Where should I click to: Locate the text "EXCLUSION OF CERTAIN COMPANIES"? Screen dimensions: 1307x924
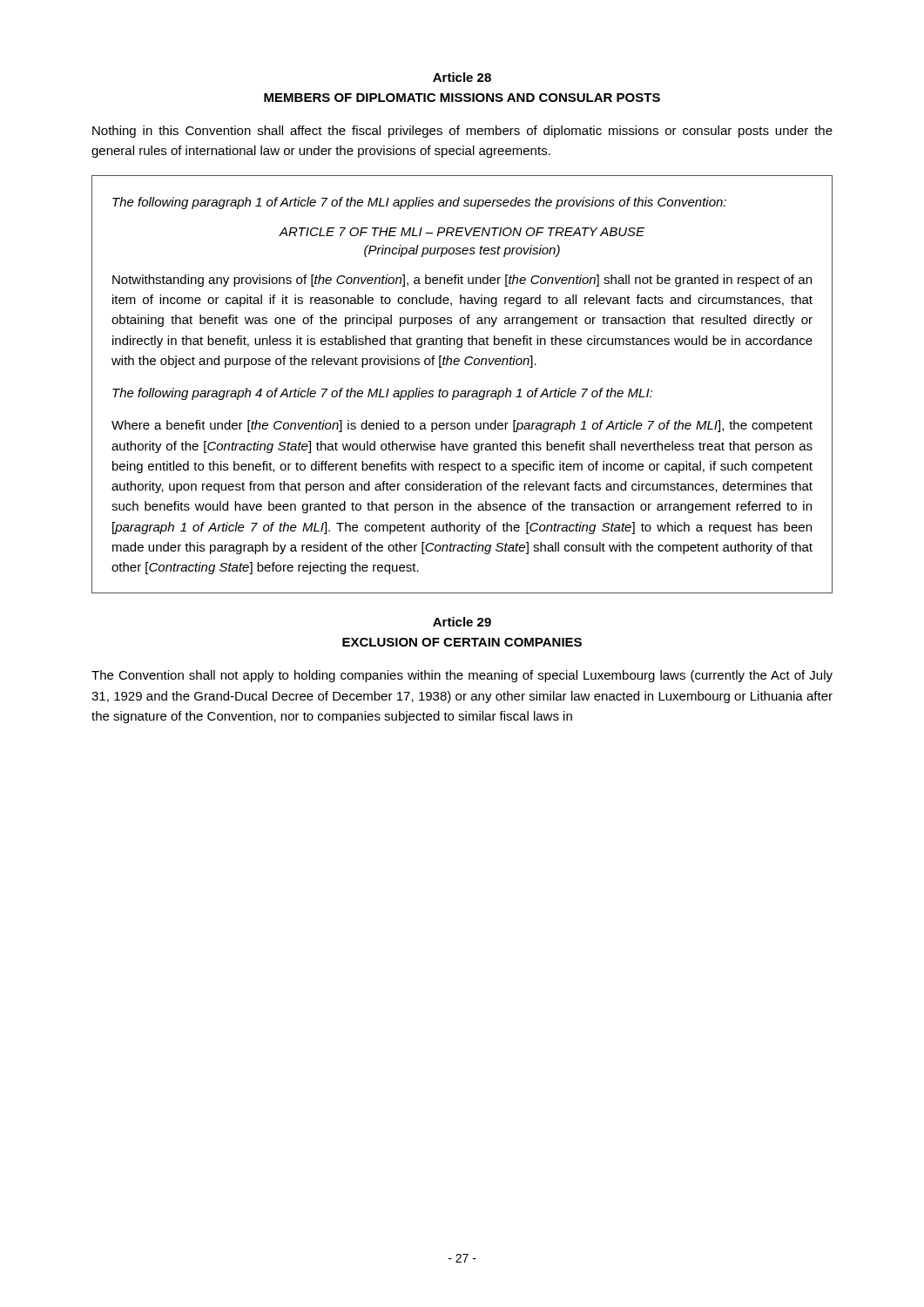pos(462,642)
